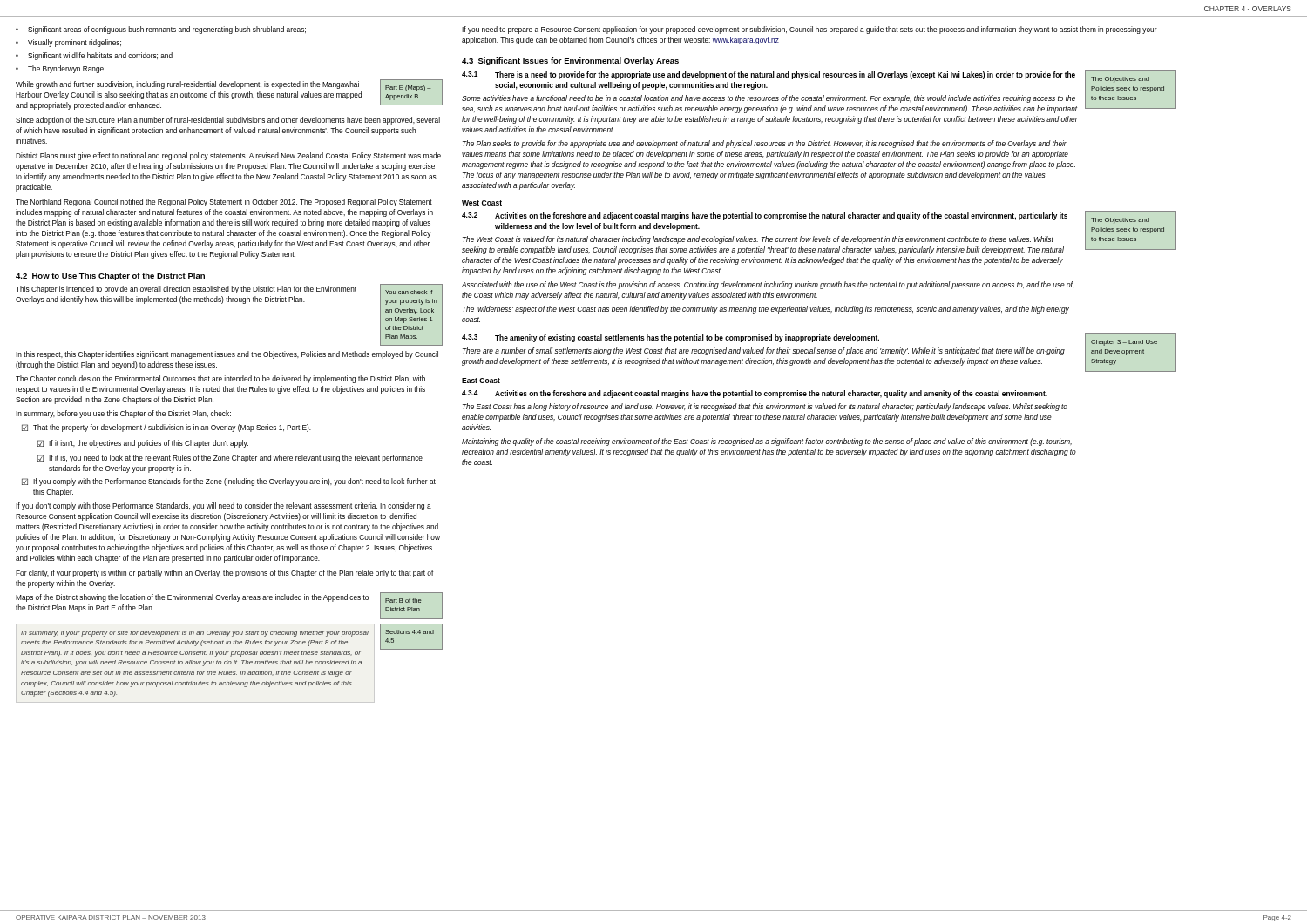The image size is (1307, 924).
Task: Find the text block starting "West Coast"
Action: [x=482, y=203]
